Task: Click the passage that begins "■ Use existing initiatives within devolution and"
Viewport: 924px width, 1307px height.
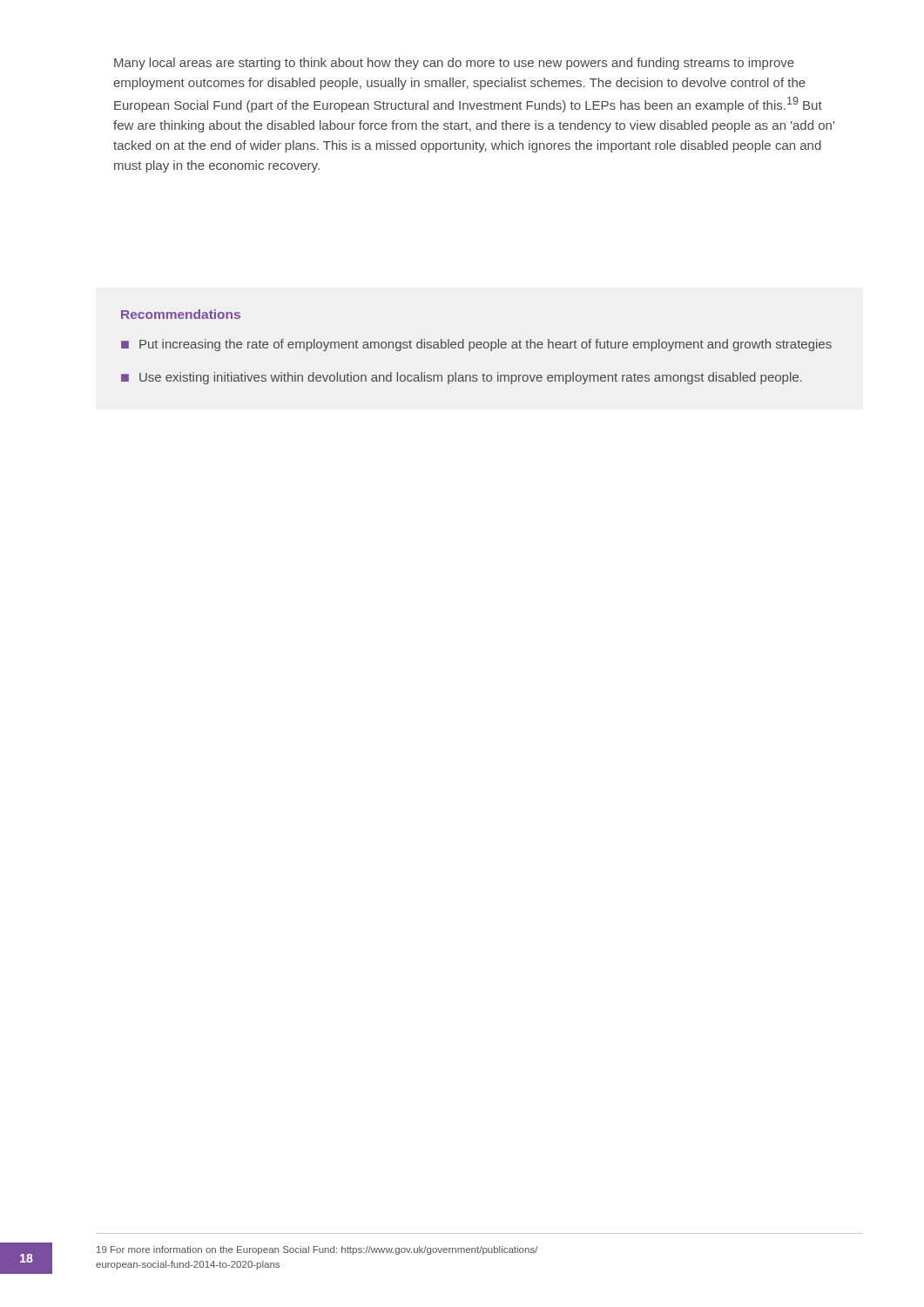Action: (461, 378)
